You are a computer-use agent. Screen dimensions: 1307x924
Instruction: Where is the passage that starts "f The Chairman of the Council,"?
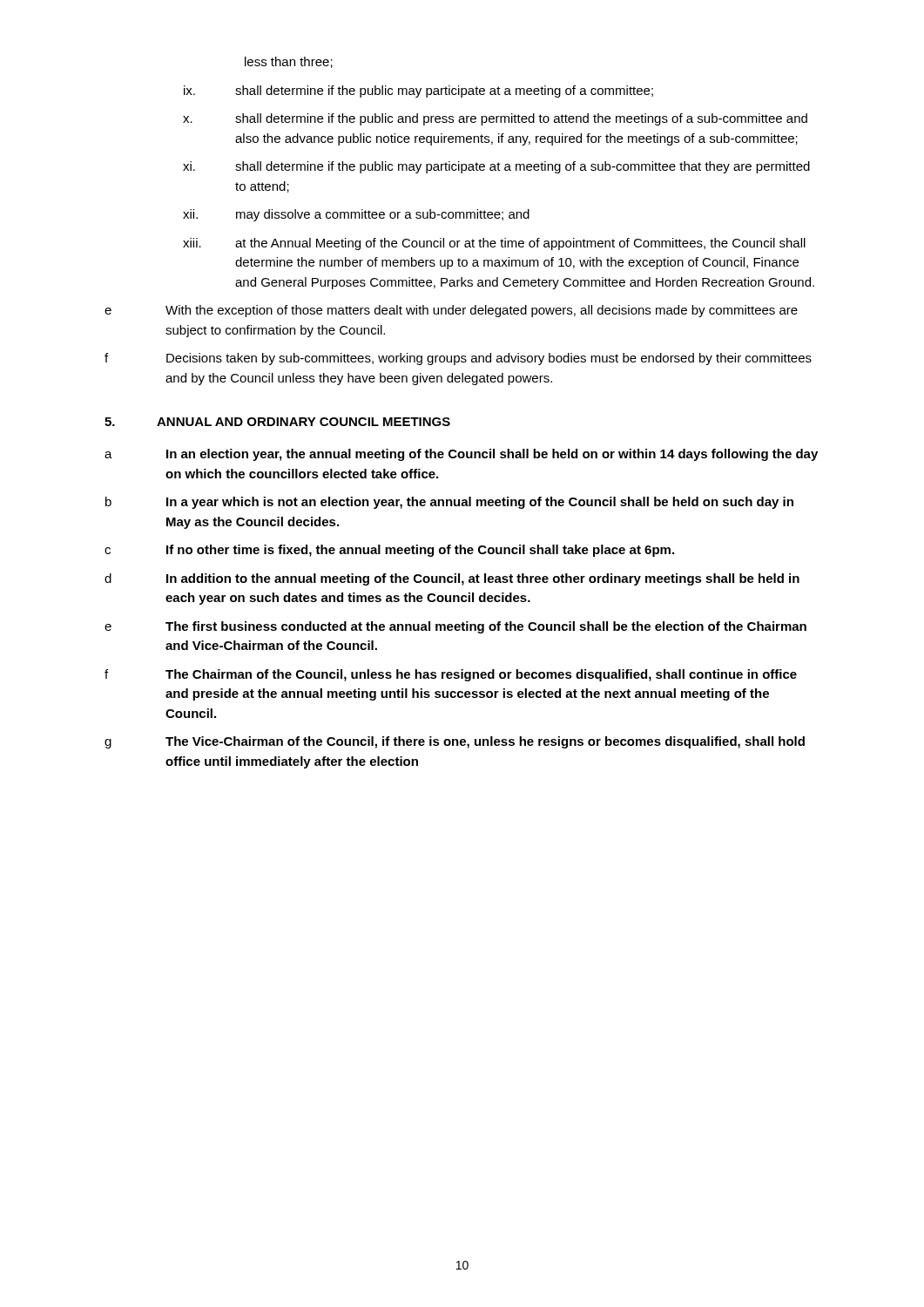click(x=462, y=694)
